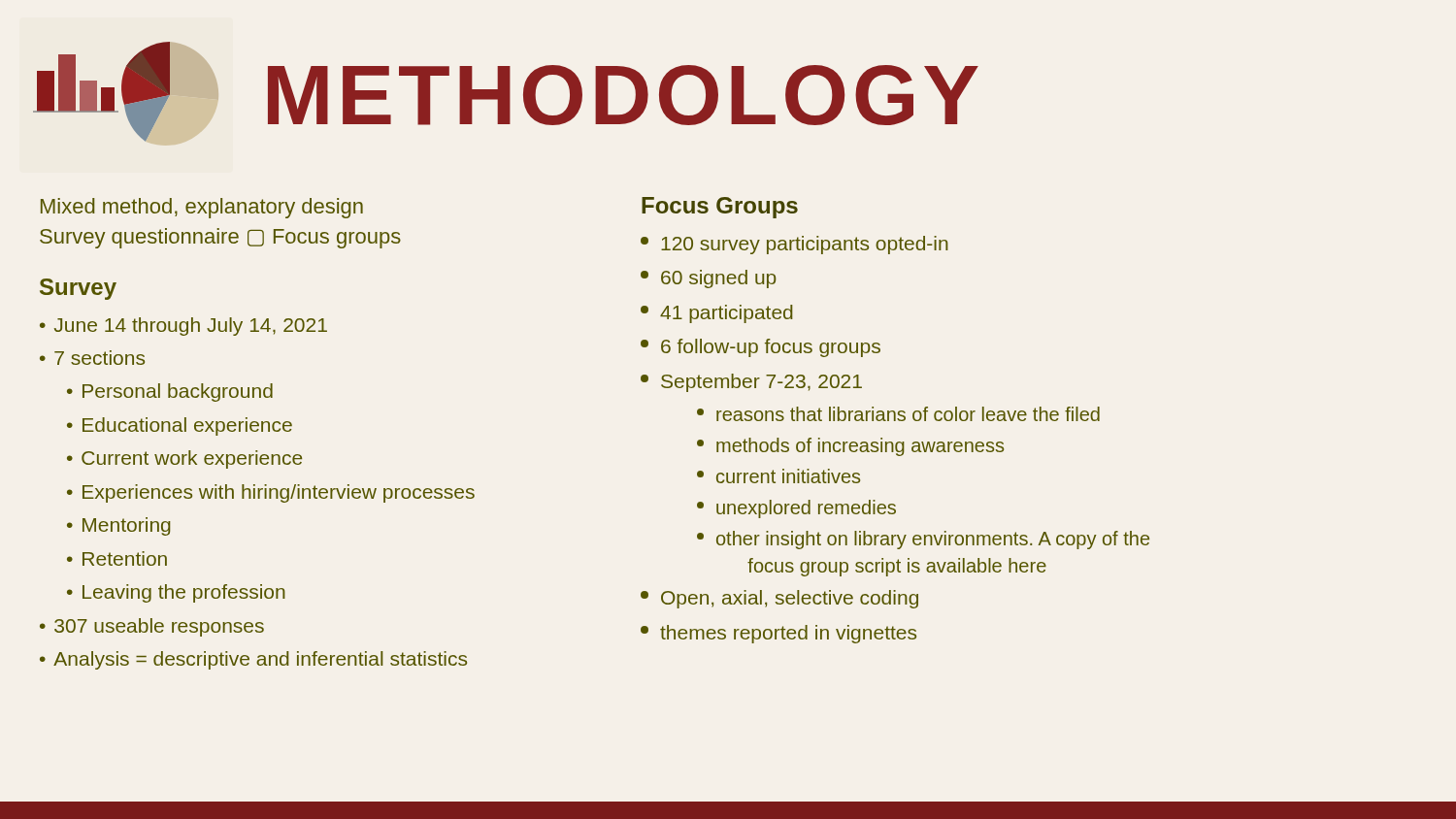Select the list item with the text "• 7 sections"
This screenshot has height=819, width=1456.
point(92,358)
